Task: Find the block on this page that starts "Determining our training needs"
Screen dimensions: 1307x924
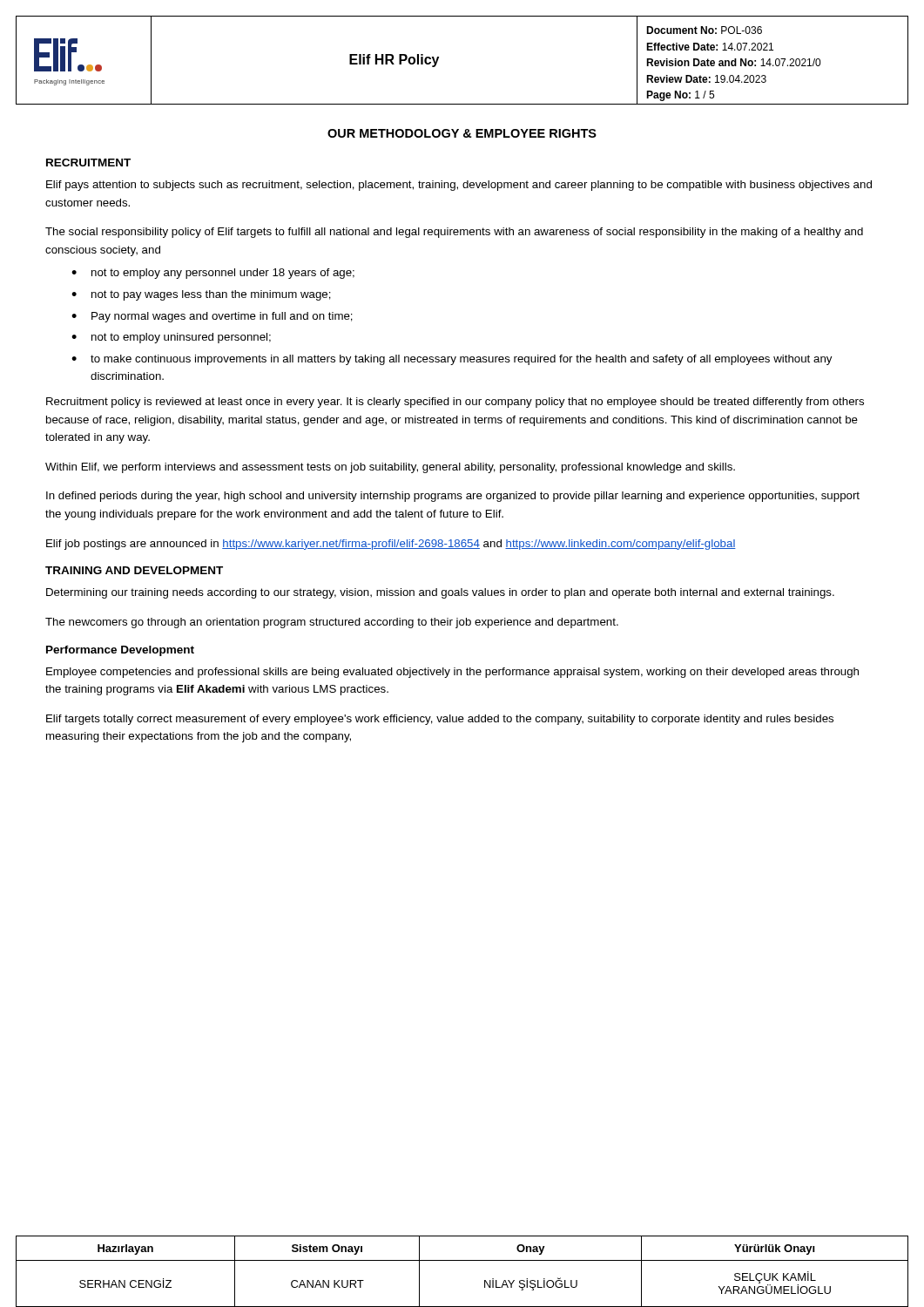Action: pos(440,592)
